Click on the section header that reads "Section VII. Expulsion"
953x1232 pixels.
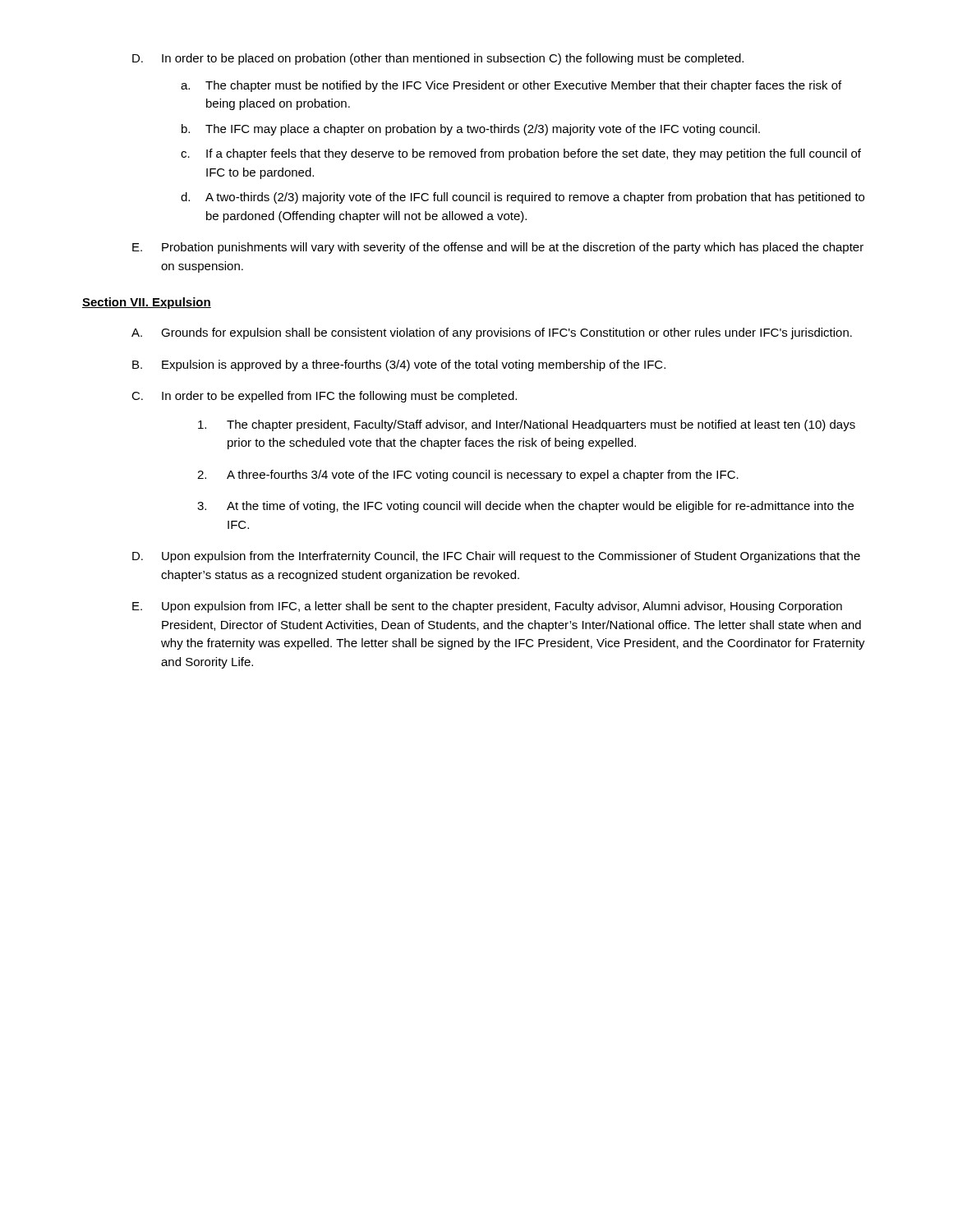click(147, 302)
